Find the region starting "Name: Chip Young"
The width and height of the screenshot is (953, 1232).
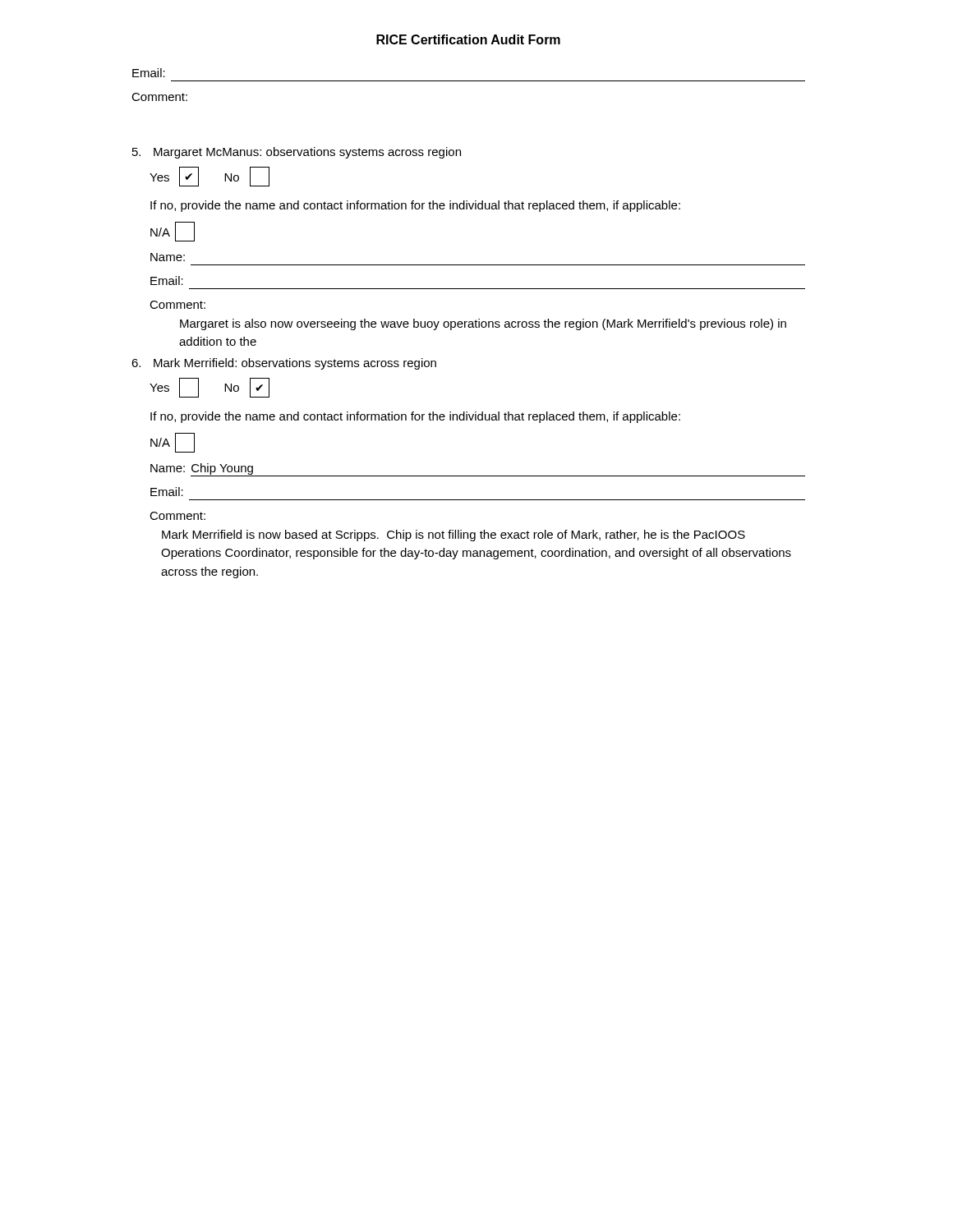point(477,468)
